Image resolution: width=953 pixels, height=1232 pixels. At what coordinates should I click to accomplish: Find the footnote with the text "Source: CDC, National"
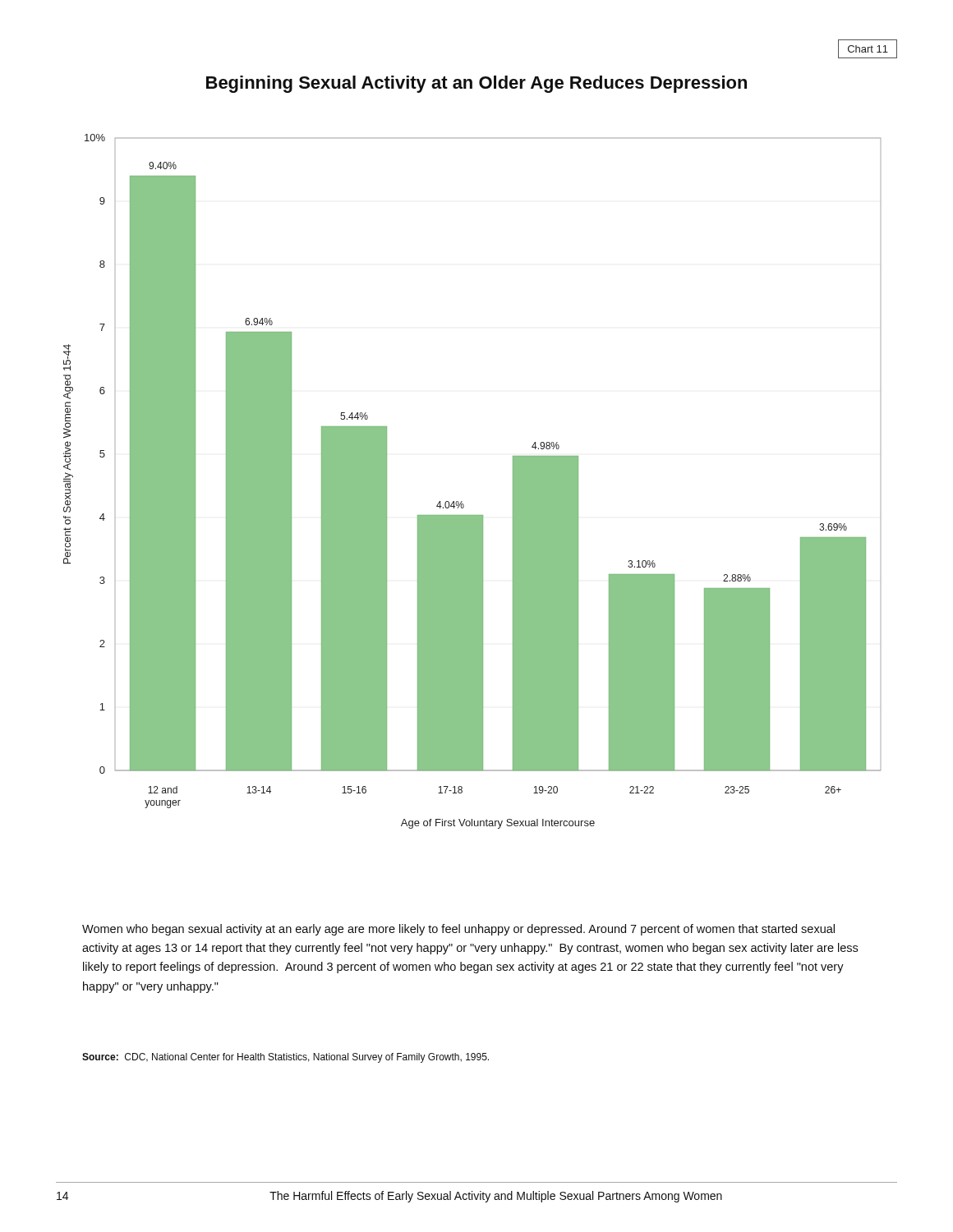[x=286, y=1057]
